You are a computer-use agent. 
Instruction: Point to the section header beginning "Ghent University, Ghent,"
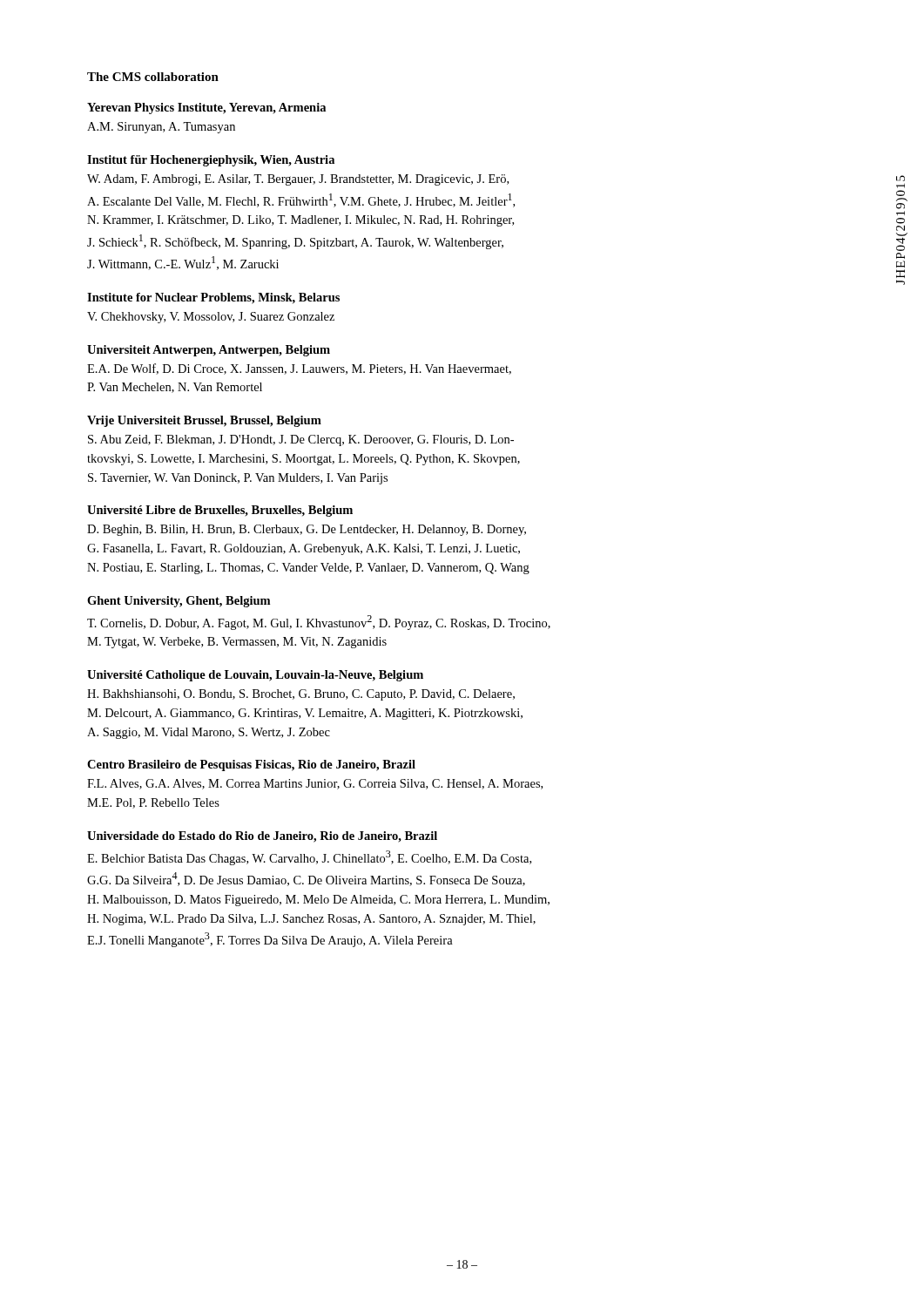tap(179, 600)
